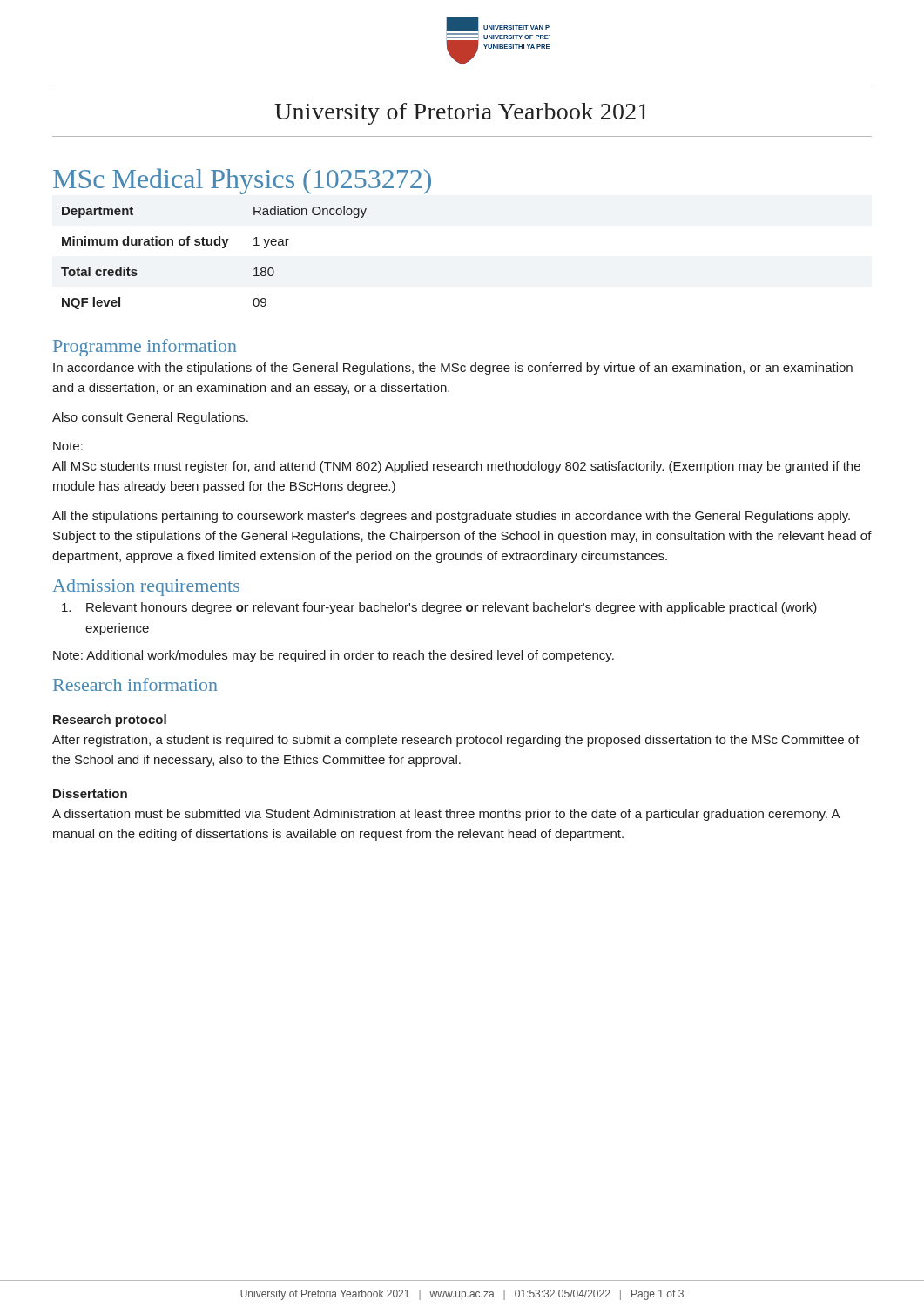The height and width of the screenshot is (1307, 924).
Task: Select the text block with the text "A dissertation must be"
Action: coord(446,823)
